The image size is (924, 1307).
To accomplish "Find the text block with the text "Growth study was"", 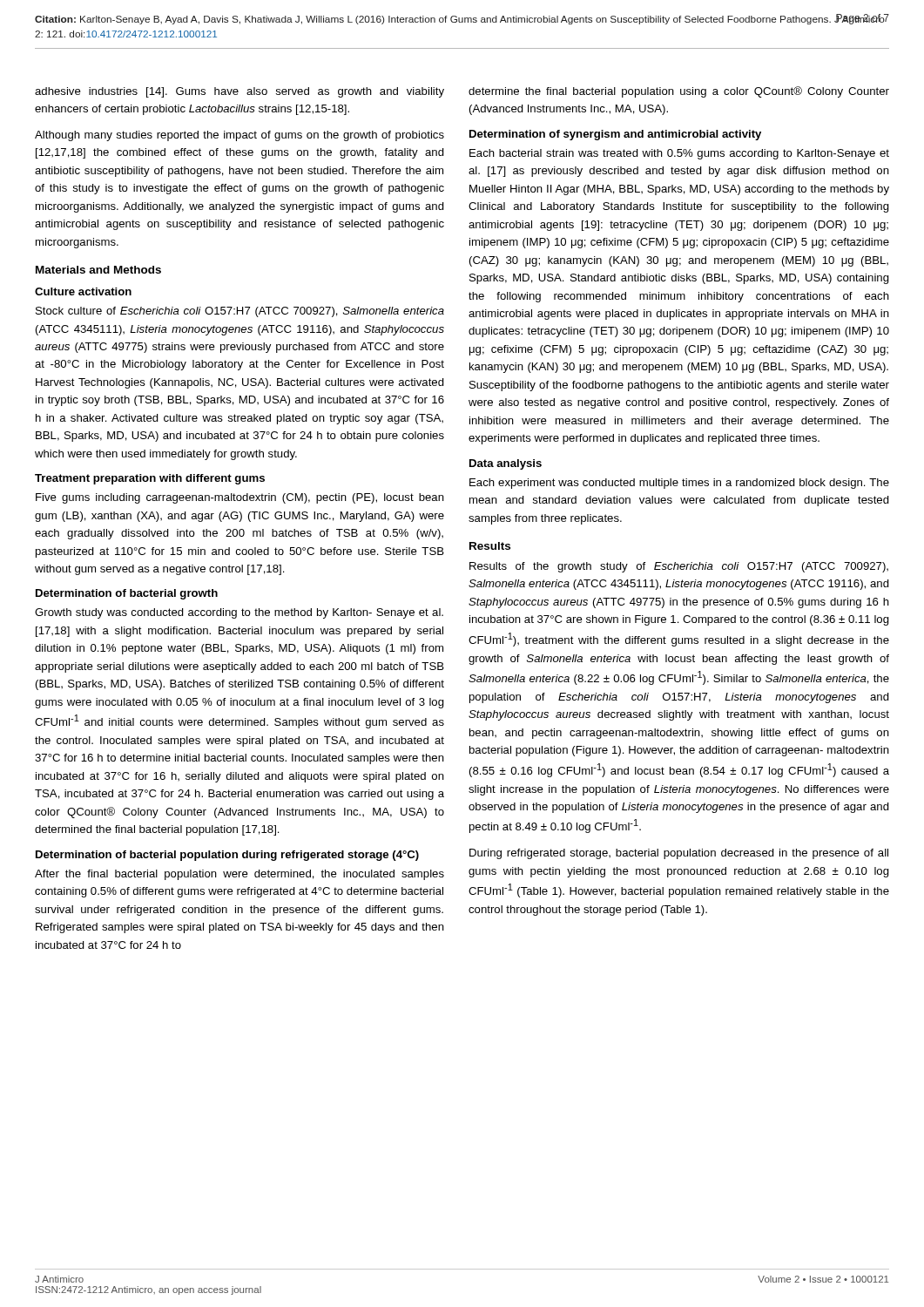I will (x=240, y=722).
